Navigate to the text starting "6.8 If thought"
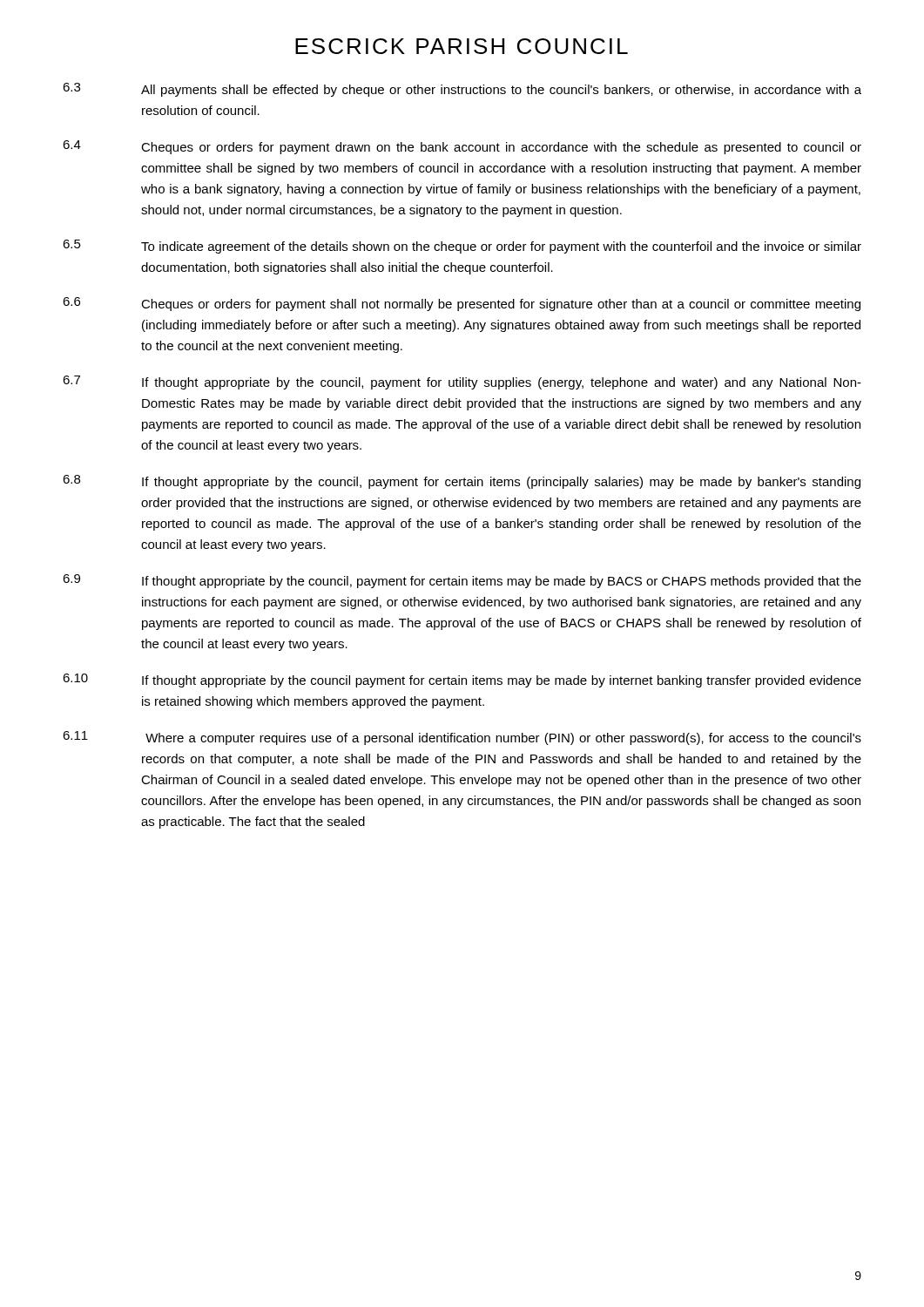Image resolution: width=924 pixels, height=1307 pixels. (462, 513)
